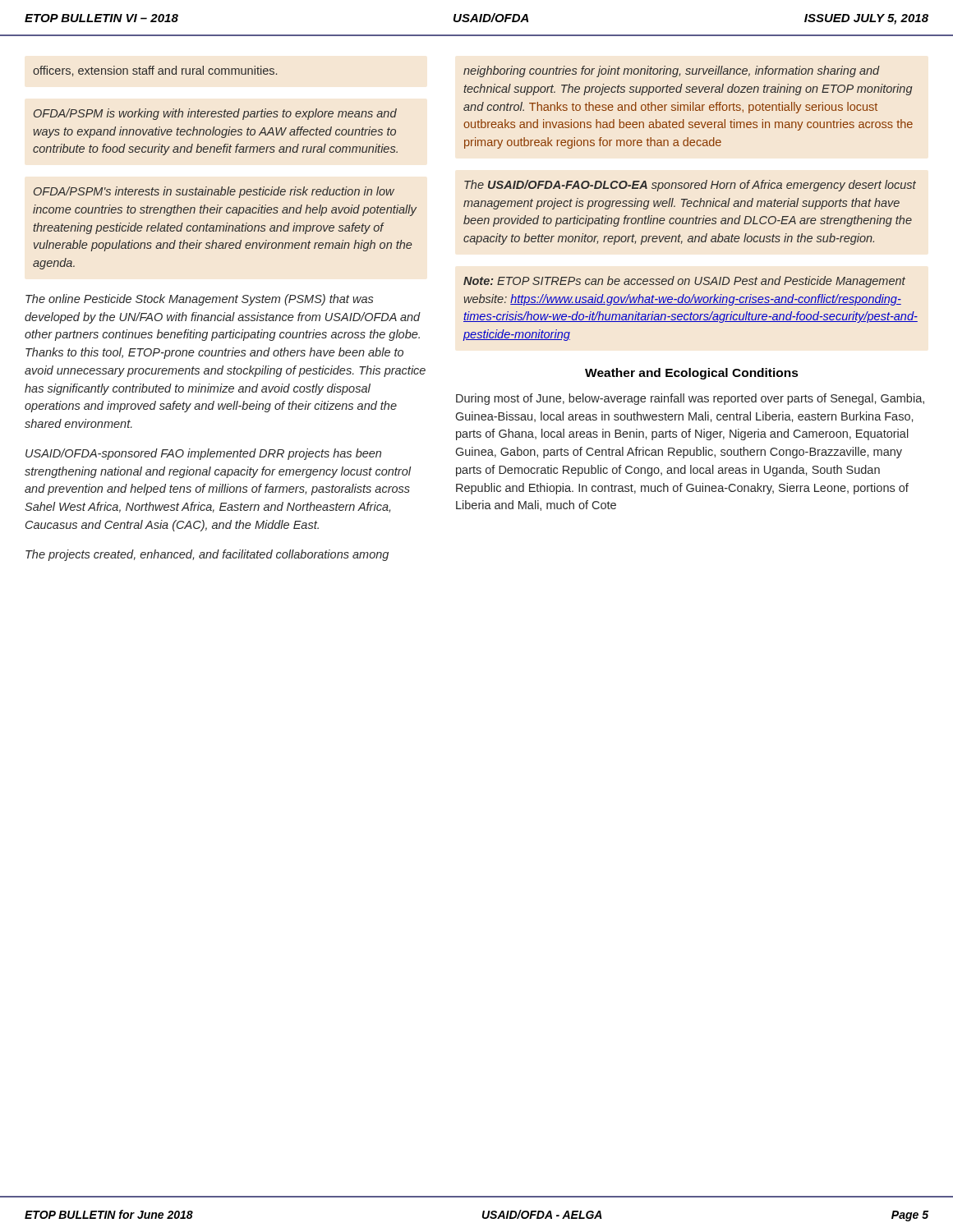Viewport: 953px width, 1232px height.
Task: Navigate to the passage starting "The online Pesticide"
Action: pos(225,361)
